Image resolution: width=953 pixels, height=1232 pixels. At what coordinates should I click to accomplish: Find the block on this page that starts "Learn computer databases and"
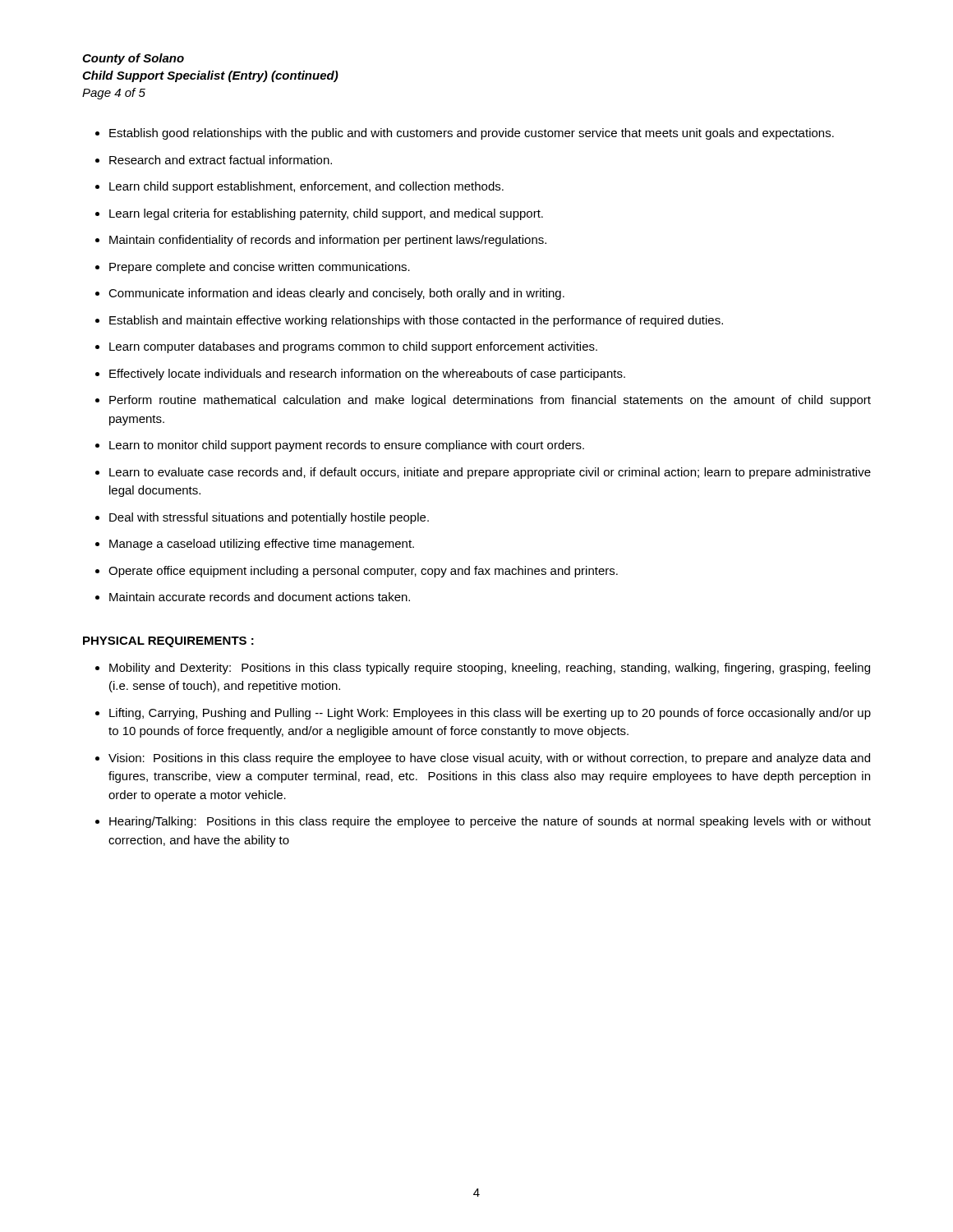(490, 347)
